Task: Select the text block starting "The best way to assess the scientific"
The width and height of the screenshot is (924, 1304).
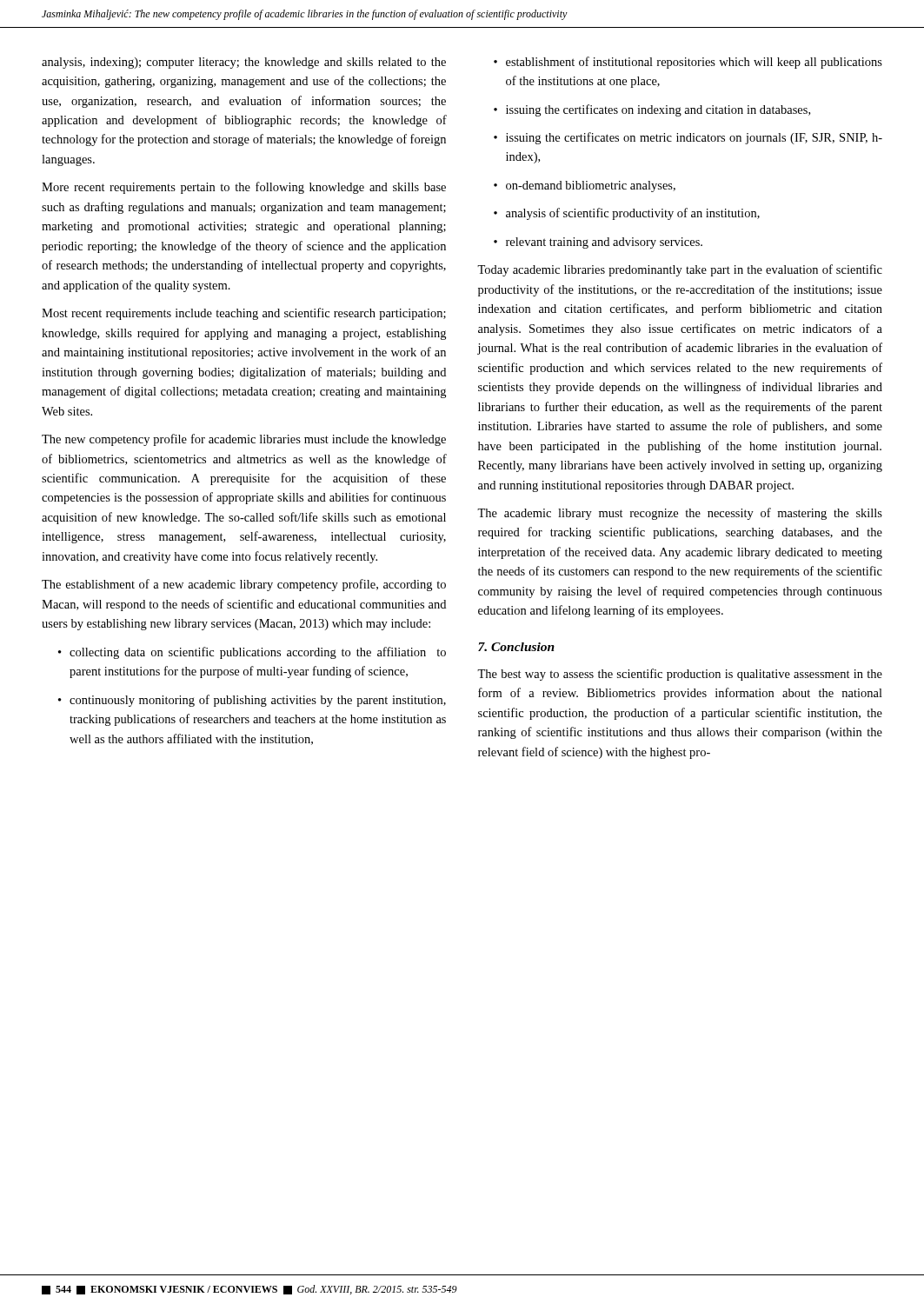Action: [680, 713]
